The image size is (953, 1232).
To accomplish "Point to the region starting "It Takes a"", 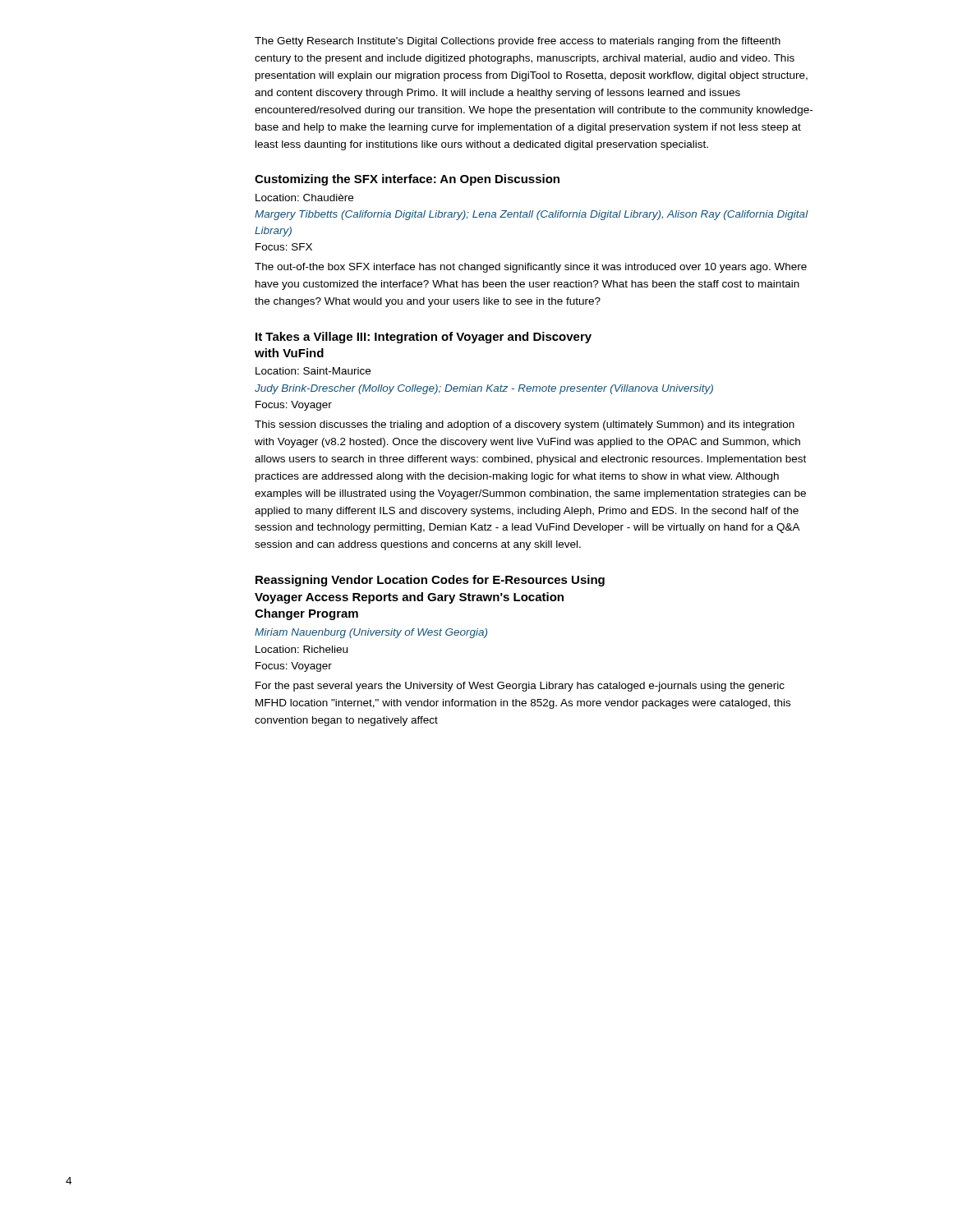I will [x=423, y=344].
